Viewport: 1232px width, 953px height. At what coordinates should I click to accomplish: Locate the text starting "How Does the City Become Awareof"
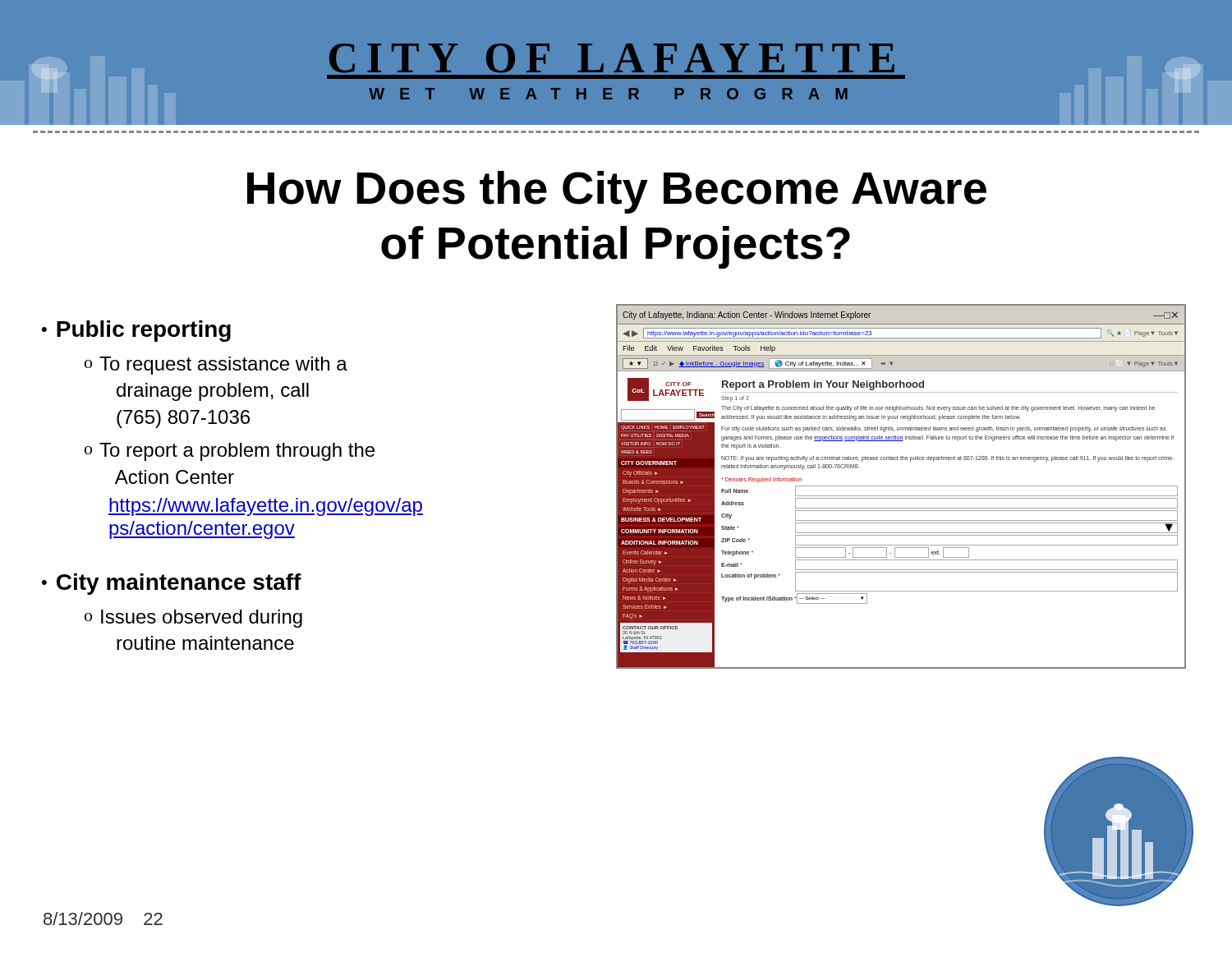616,215
